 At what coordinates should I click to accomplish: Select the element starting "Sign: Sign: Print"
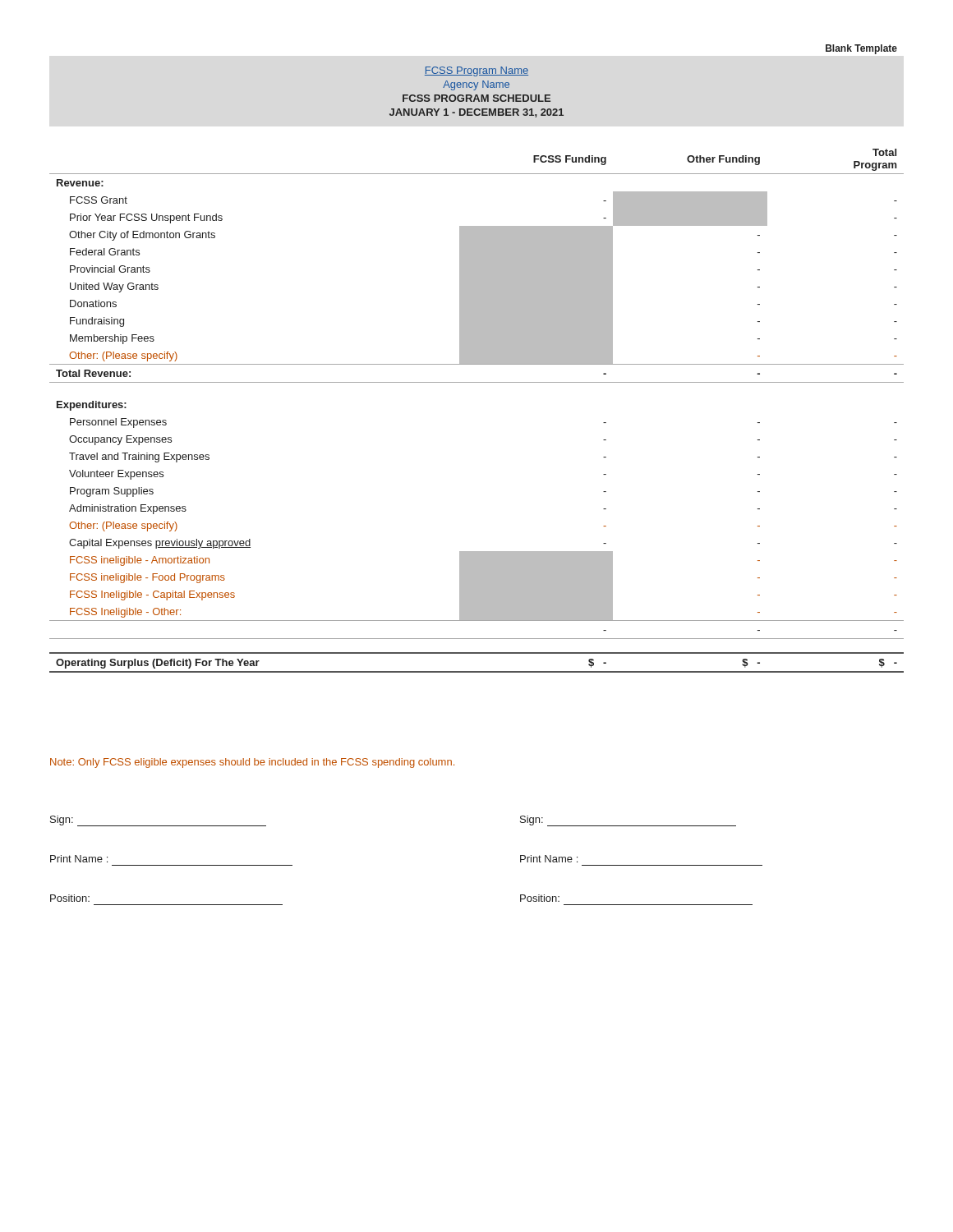pos(60,821)
